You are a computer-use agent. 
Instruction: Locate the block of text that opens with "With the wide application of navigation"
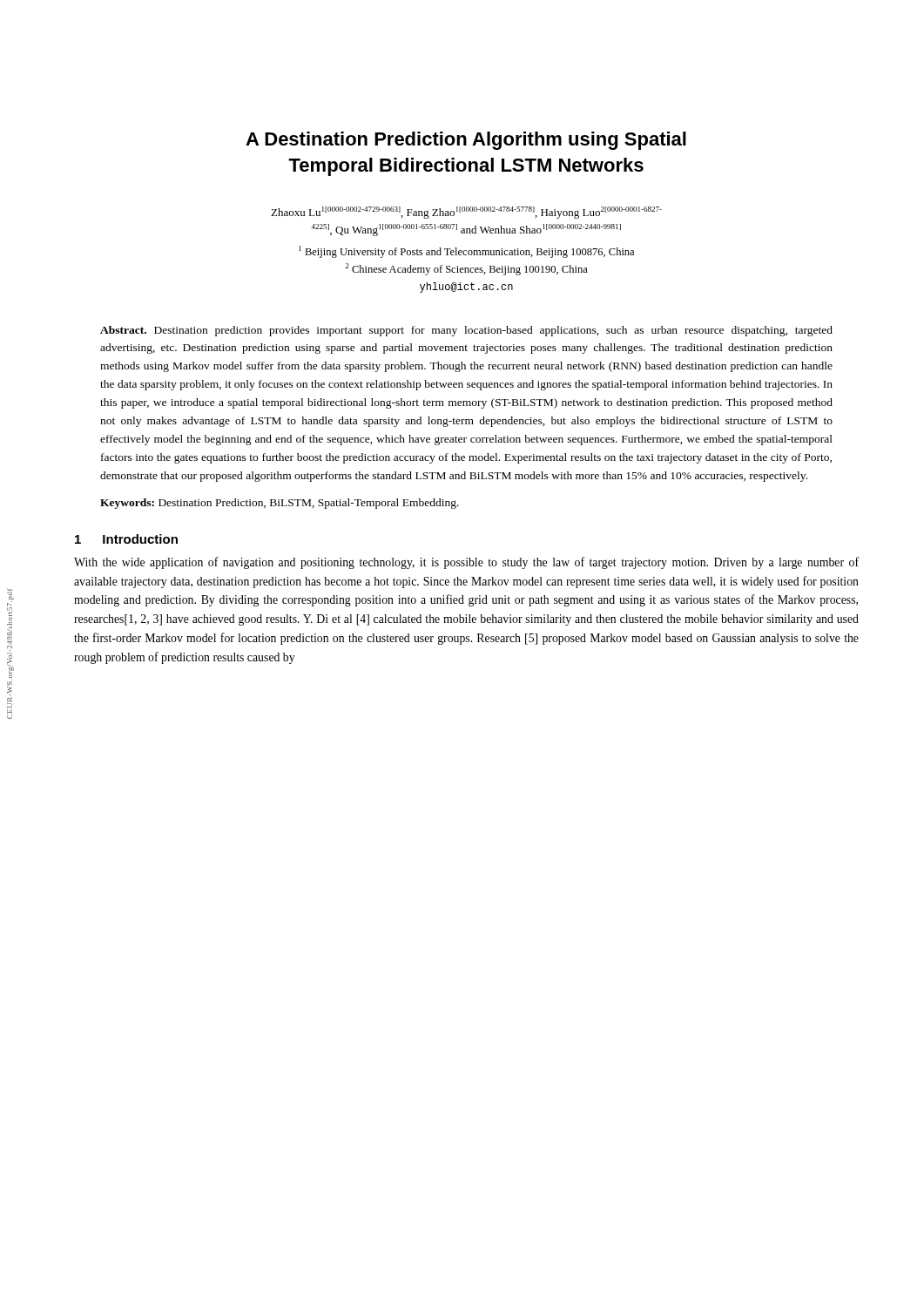click(x=466, y=610)
